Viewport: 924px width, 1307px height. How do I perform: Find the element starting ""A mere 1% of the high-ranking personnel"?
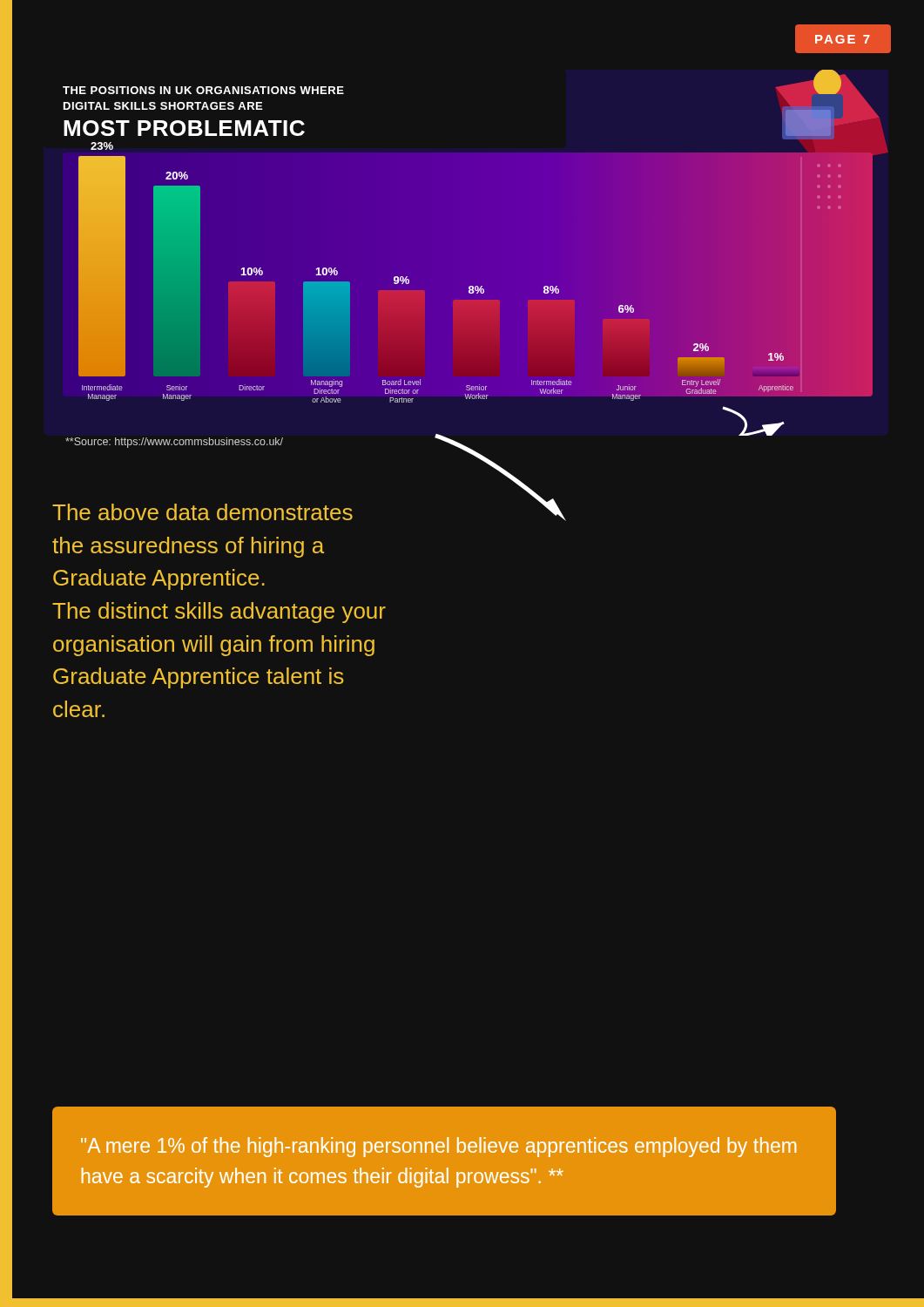439,1161
